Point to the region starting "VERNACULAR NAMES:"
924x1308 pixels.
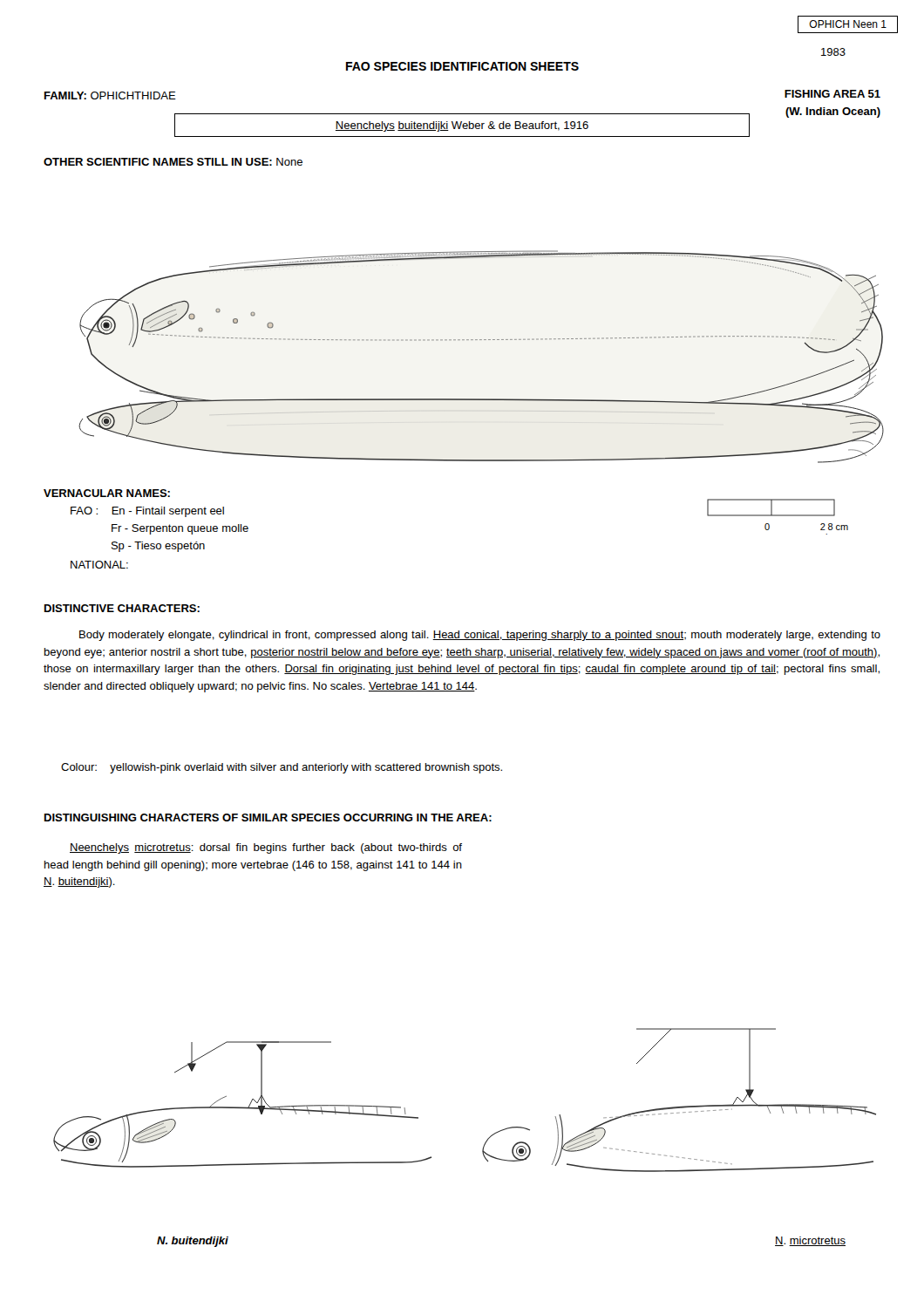tap(107, 493)
